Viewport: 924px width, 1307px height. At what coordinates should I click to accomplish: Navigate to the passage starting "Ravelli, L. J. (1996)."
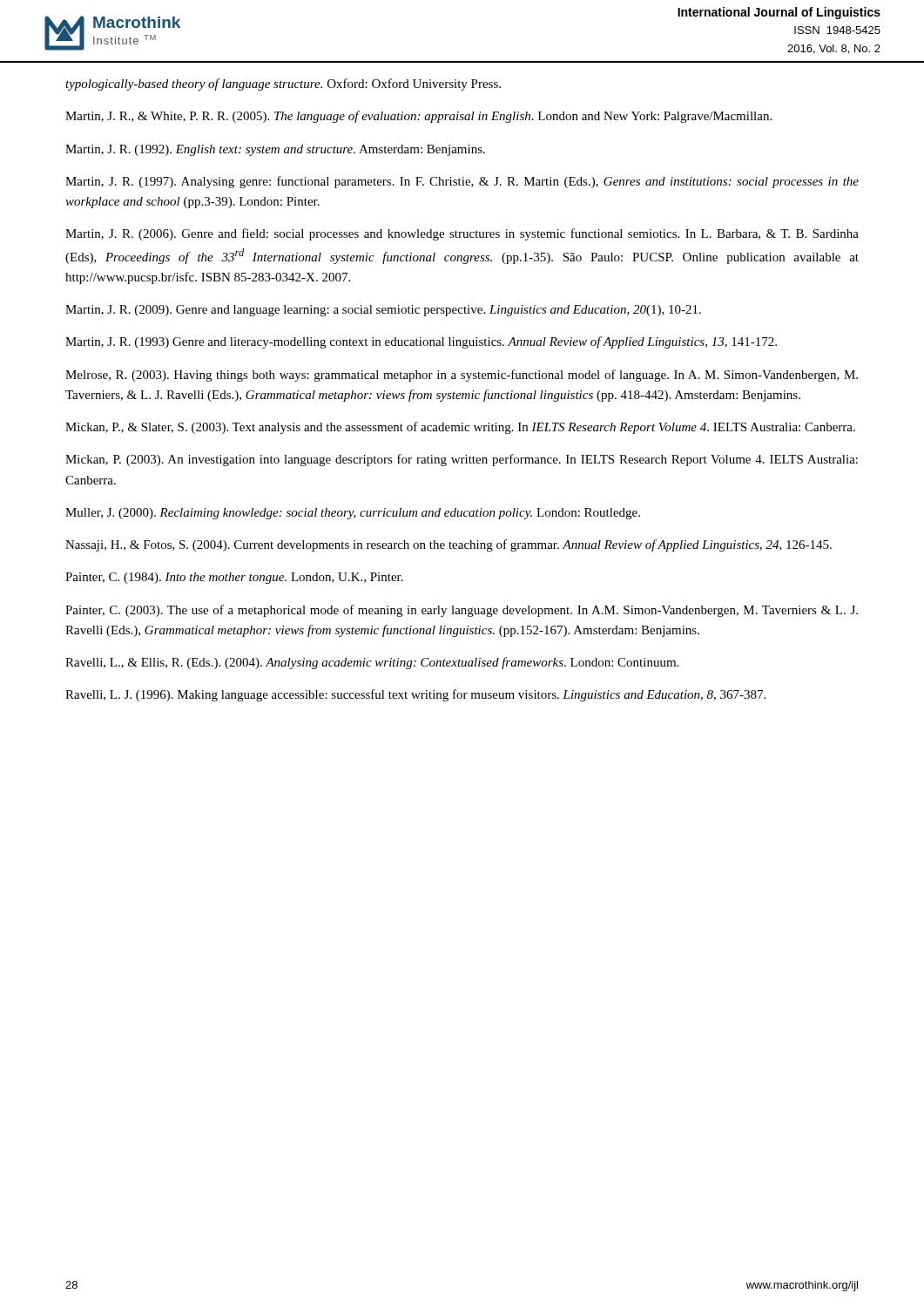[x=416, y=695]
